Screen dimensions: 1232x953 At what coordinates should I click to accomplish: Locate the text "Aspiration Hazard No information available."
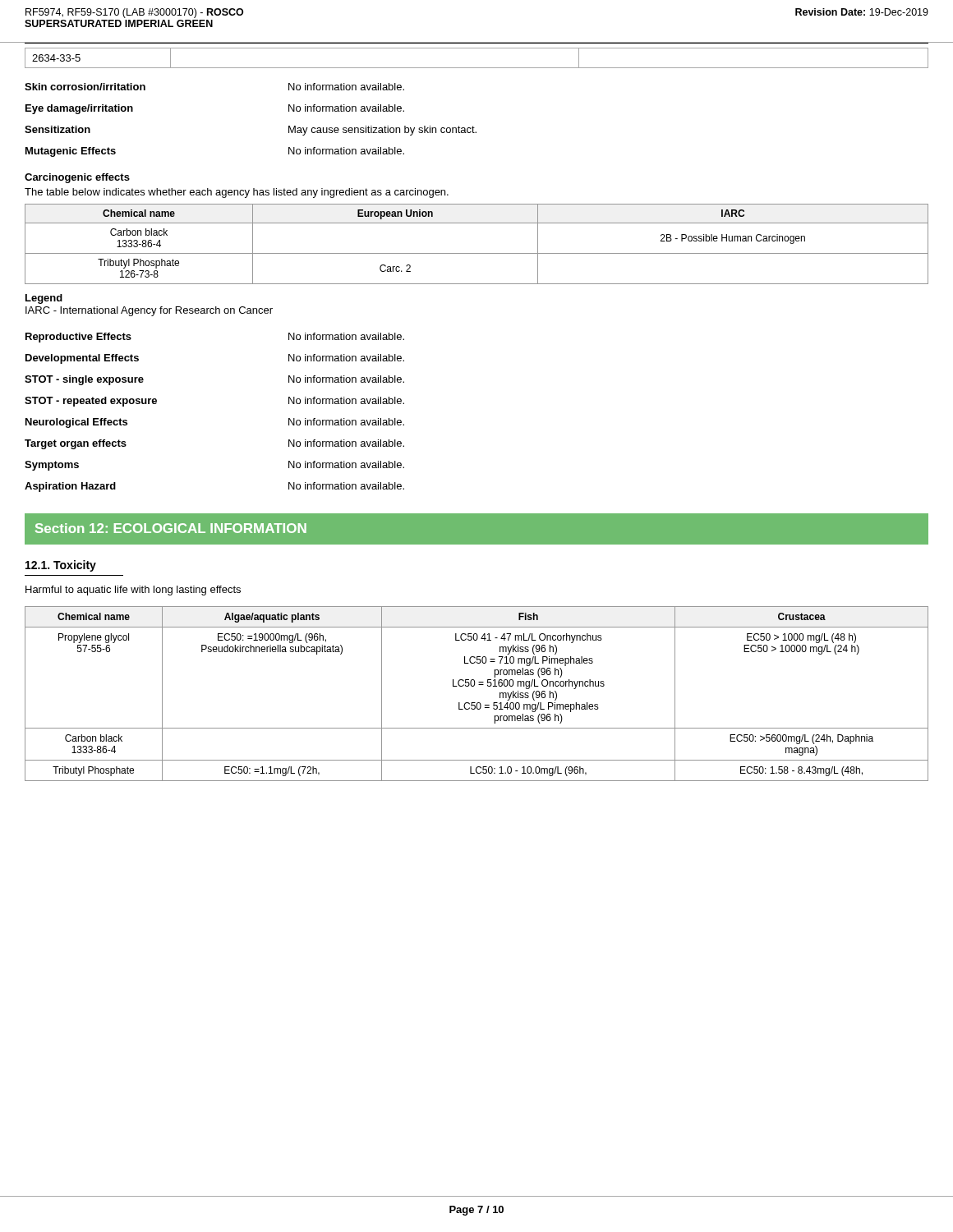(68, 488)
